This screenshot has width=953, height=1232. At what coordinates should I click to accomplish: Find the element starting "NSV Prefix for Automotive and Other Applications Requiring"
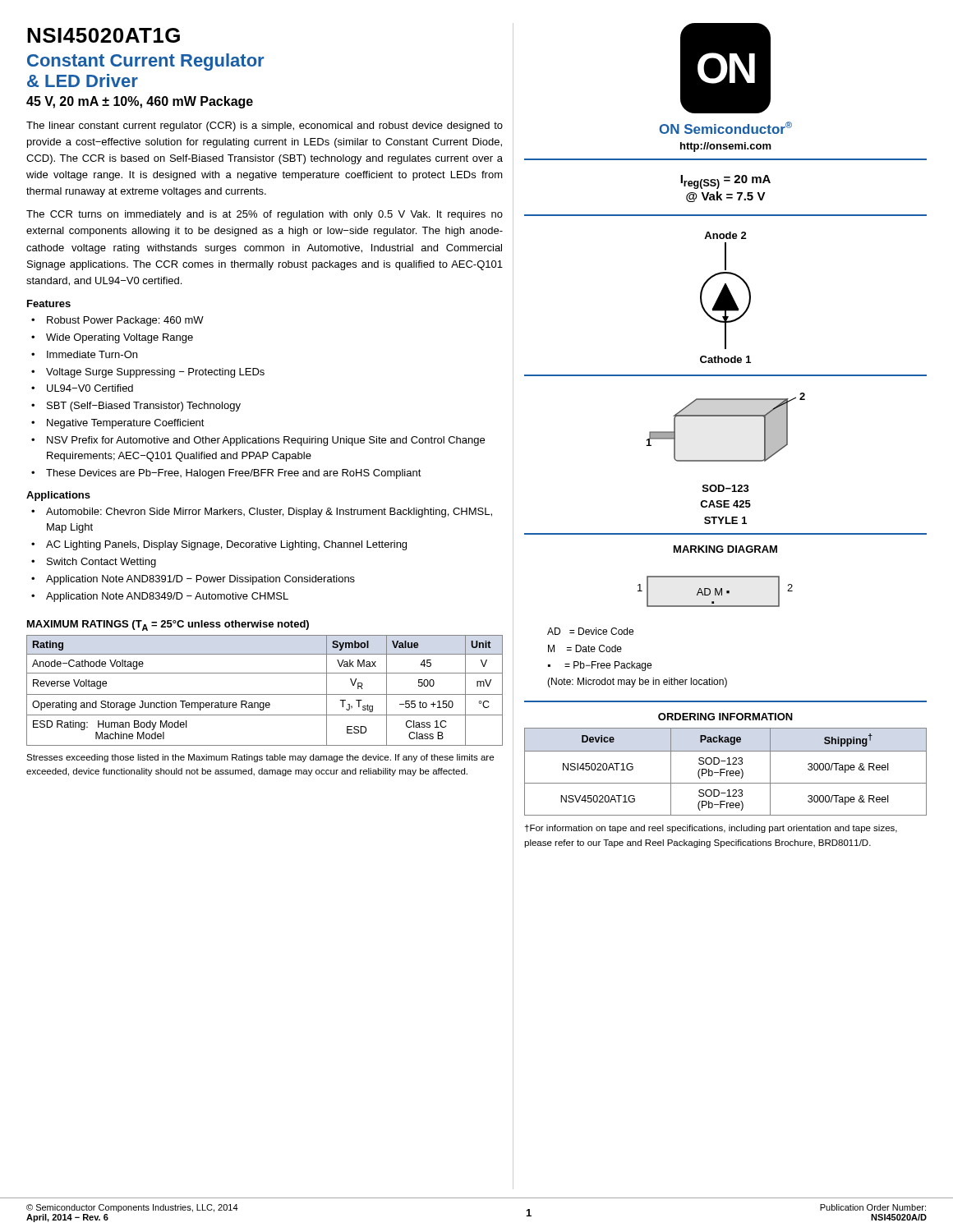(x=267, y=448)
